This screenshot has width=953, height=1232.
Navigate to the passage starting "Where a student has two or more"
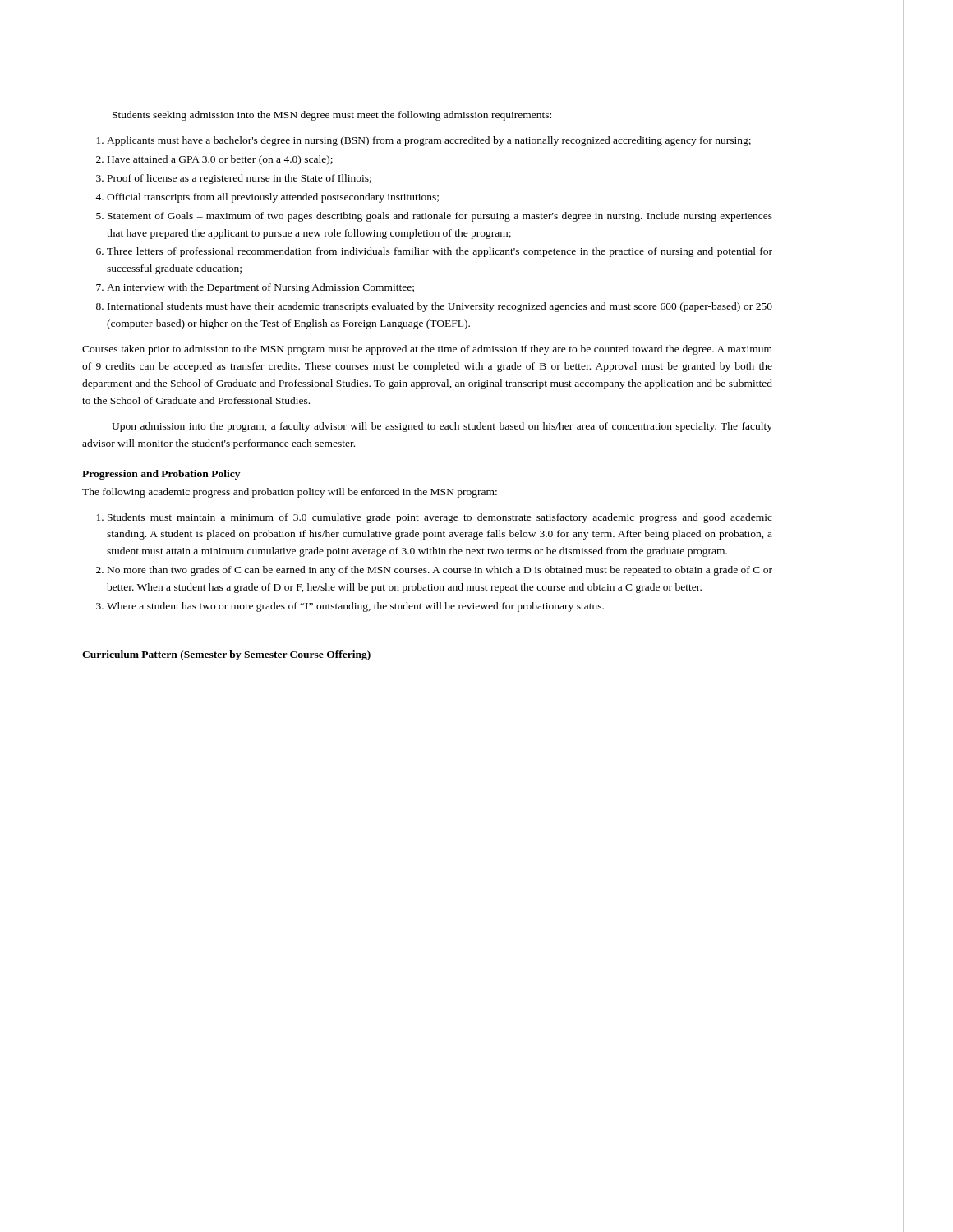[356, 606]
